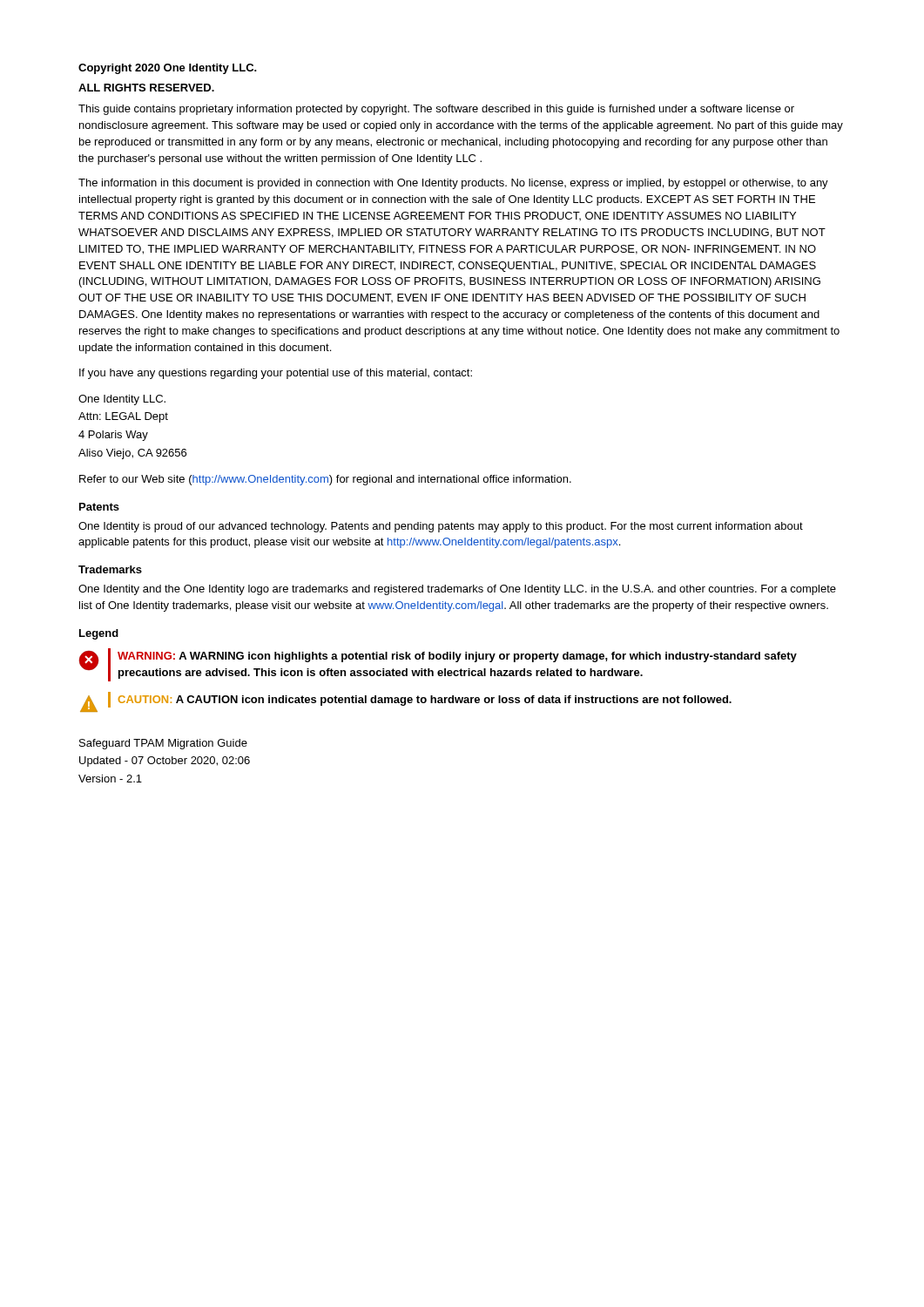Where is the passage that starts "The information in this document is provided"?
924x1307 pixels.
point(459,265)
